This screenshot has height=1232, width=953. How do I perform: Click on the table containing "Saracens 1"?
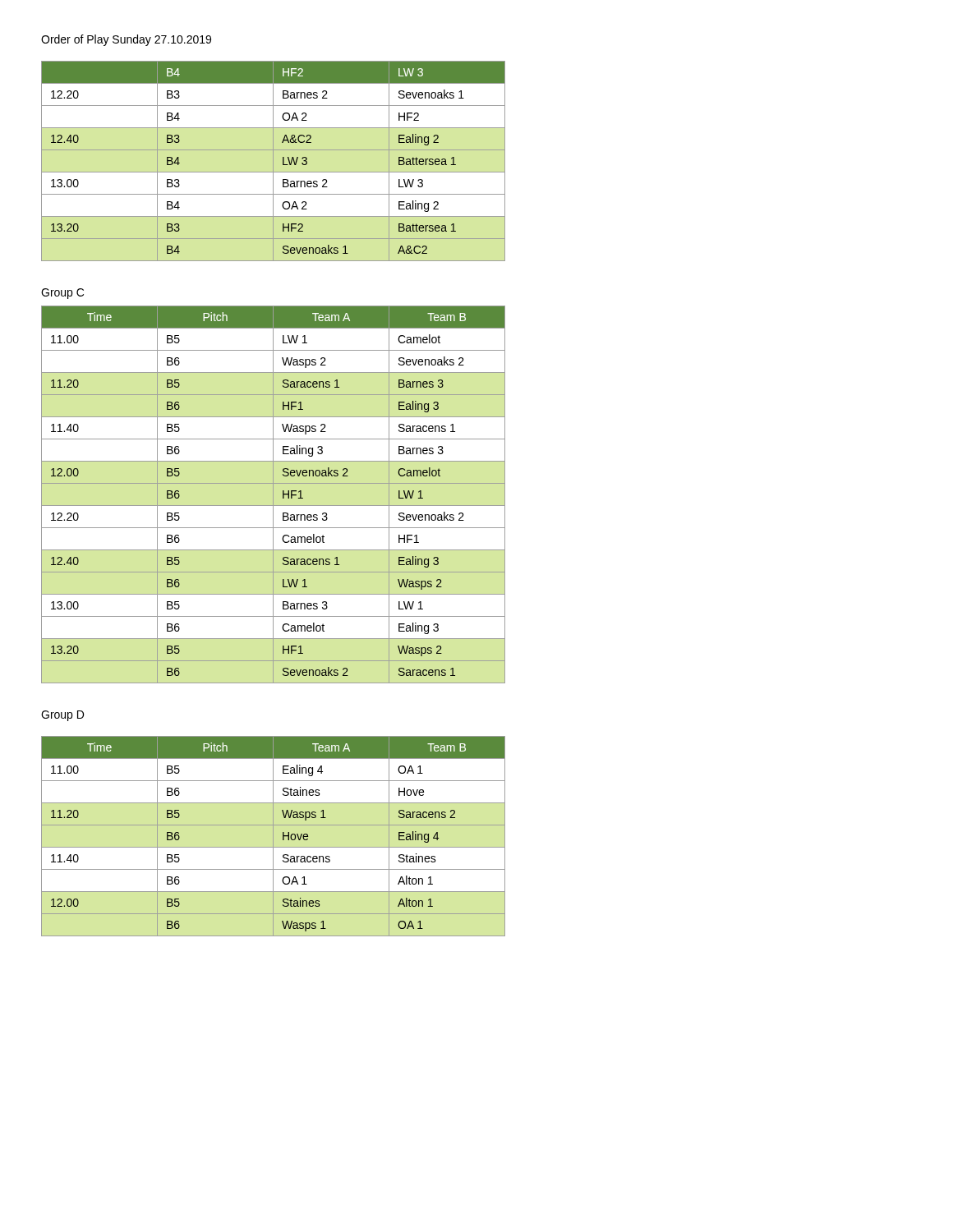tap(476, 494)
